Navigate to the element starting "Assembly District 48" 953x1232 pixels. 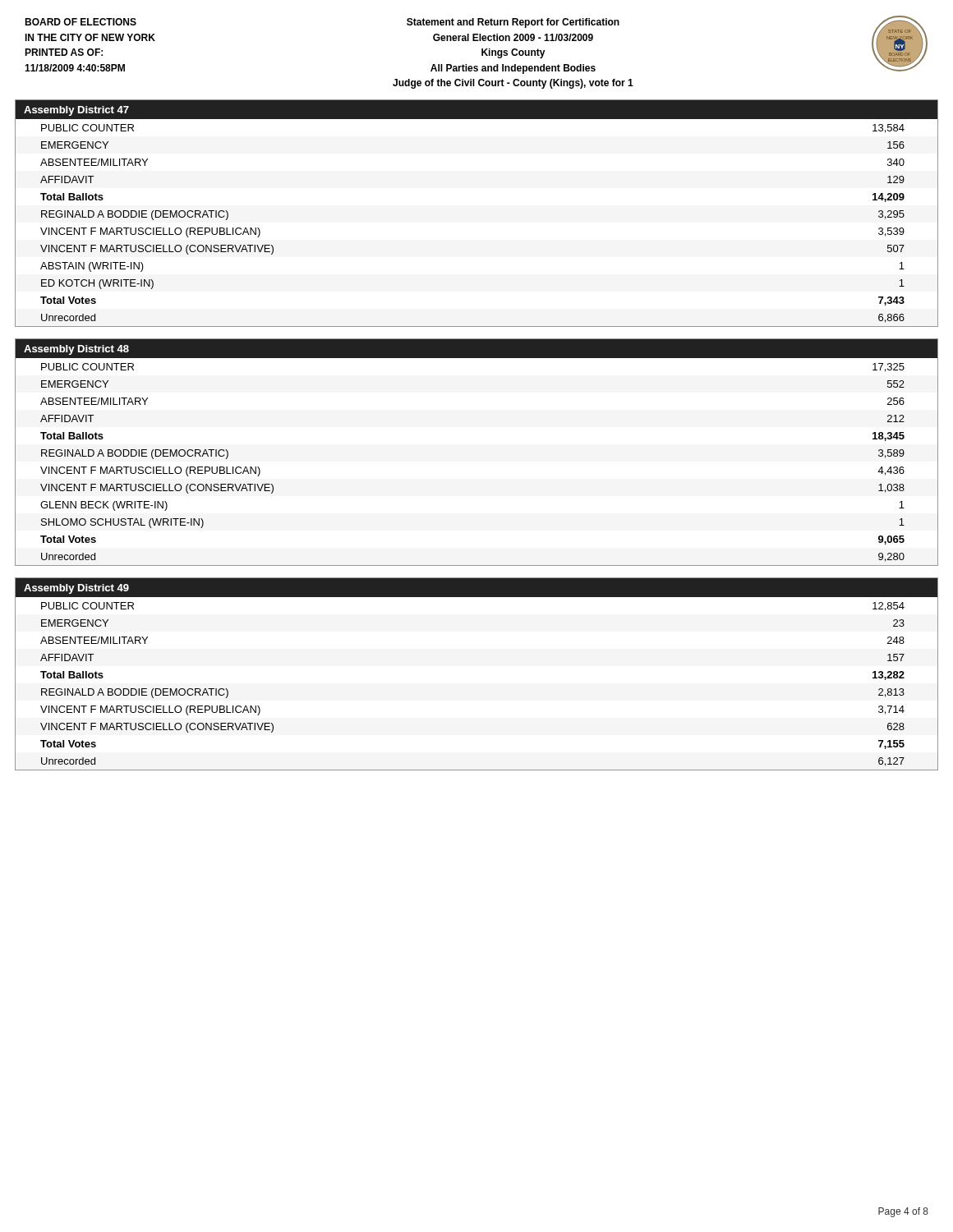[76, 349]
